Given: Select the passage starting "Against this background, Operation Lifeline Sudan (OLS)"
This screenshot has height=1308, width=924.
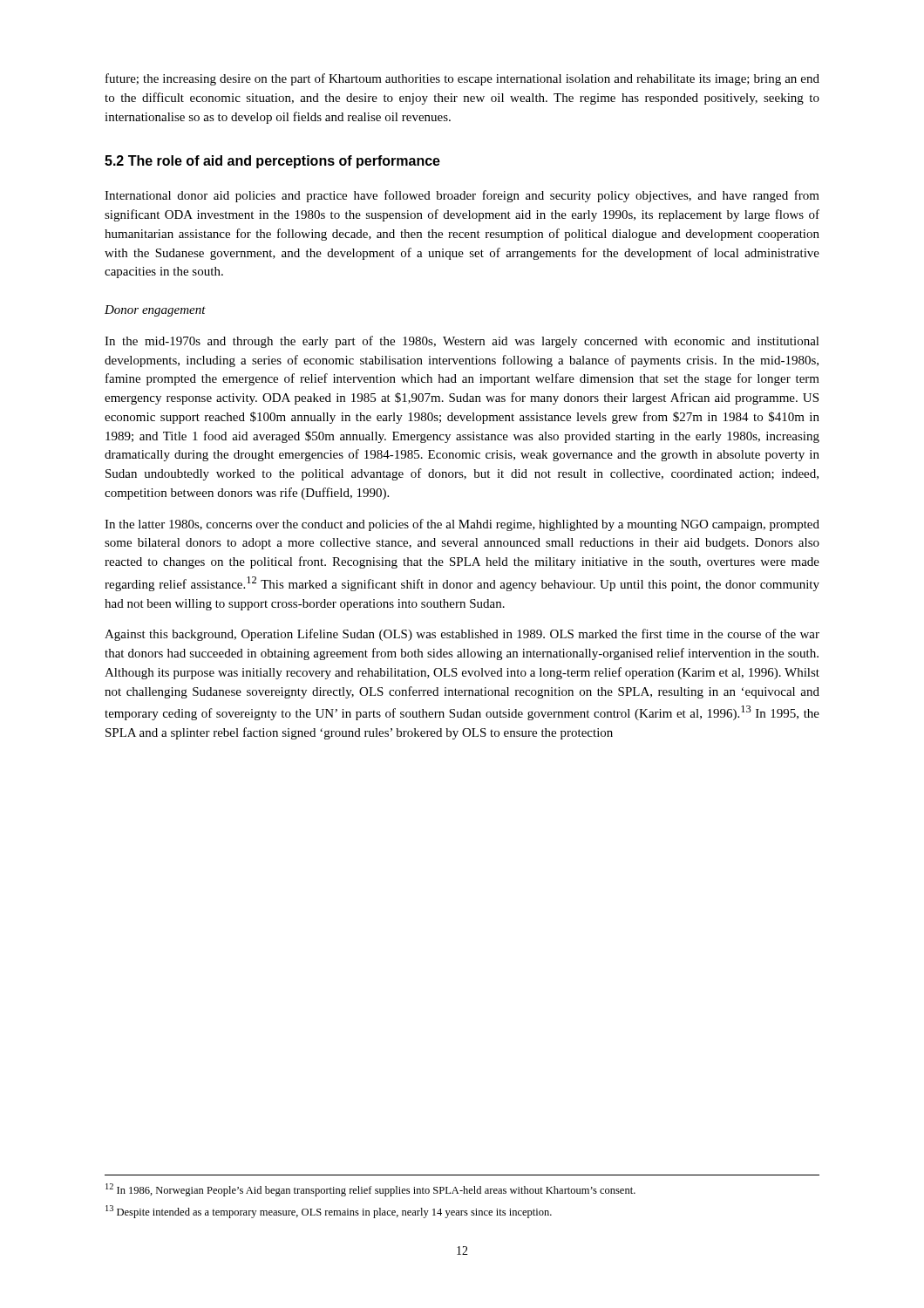Looking at the screenshot, I should [462, 683].
